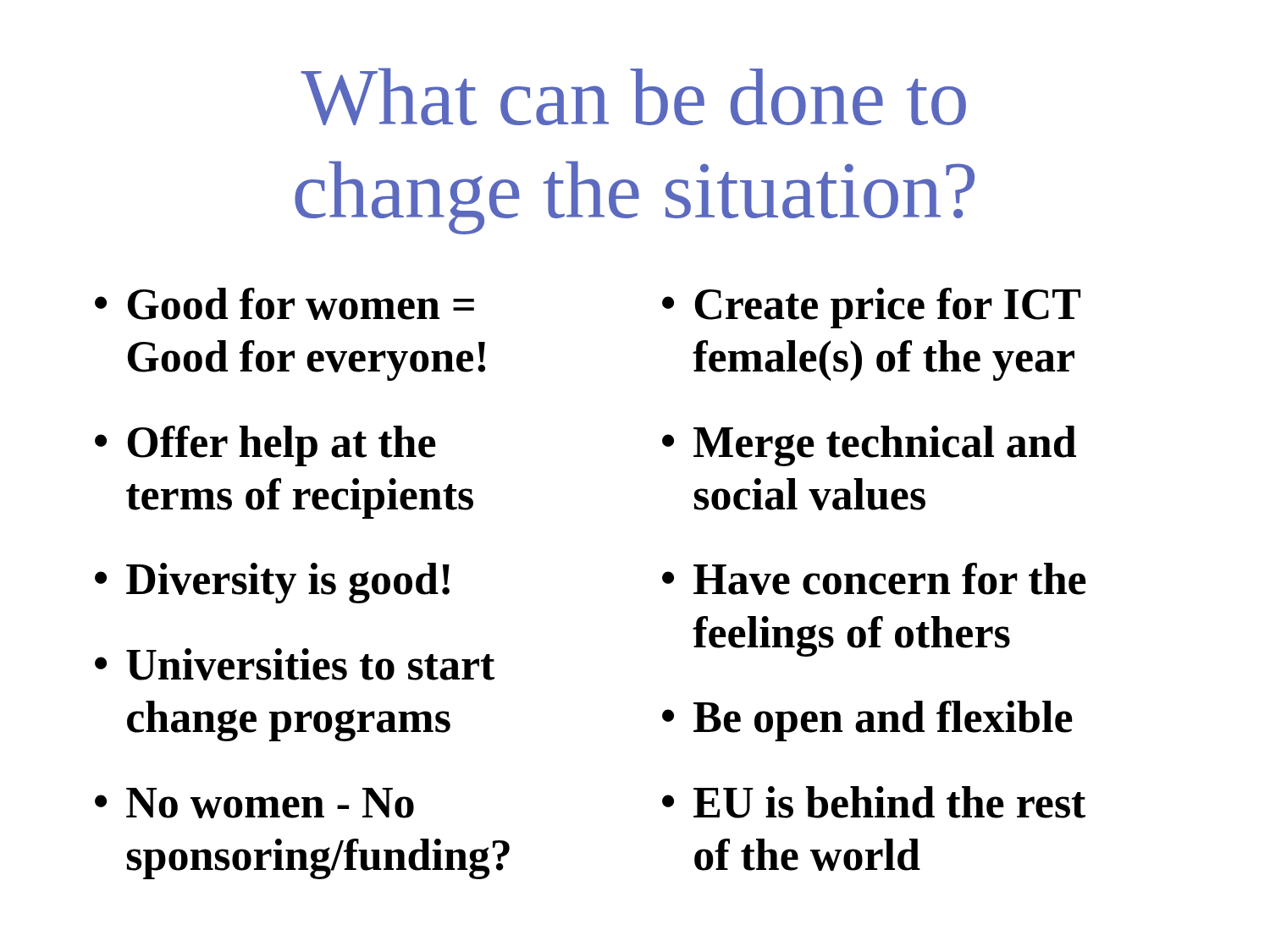
Task: Navigate to the region starting "• No women - Nosponsoring/funding?"
Action: click(303, 829)
